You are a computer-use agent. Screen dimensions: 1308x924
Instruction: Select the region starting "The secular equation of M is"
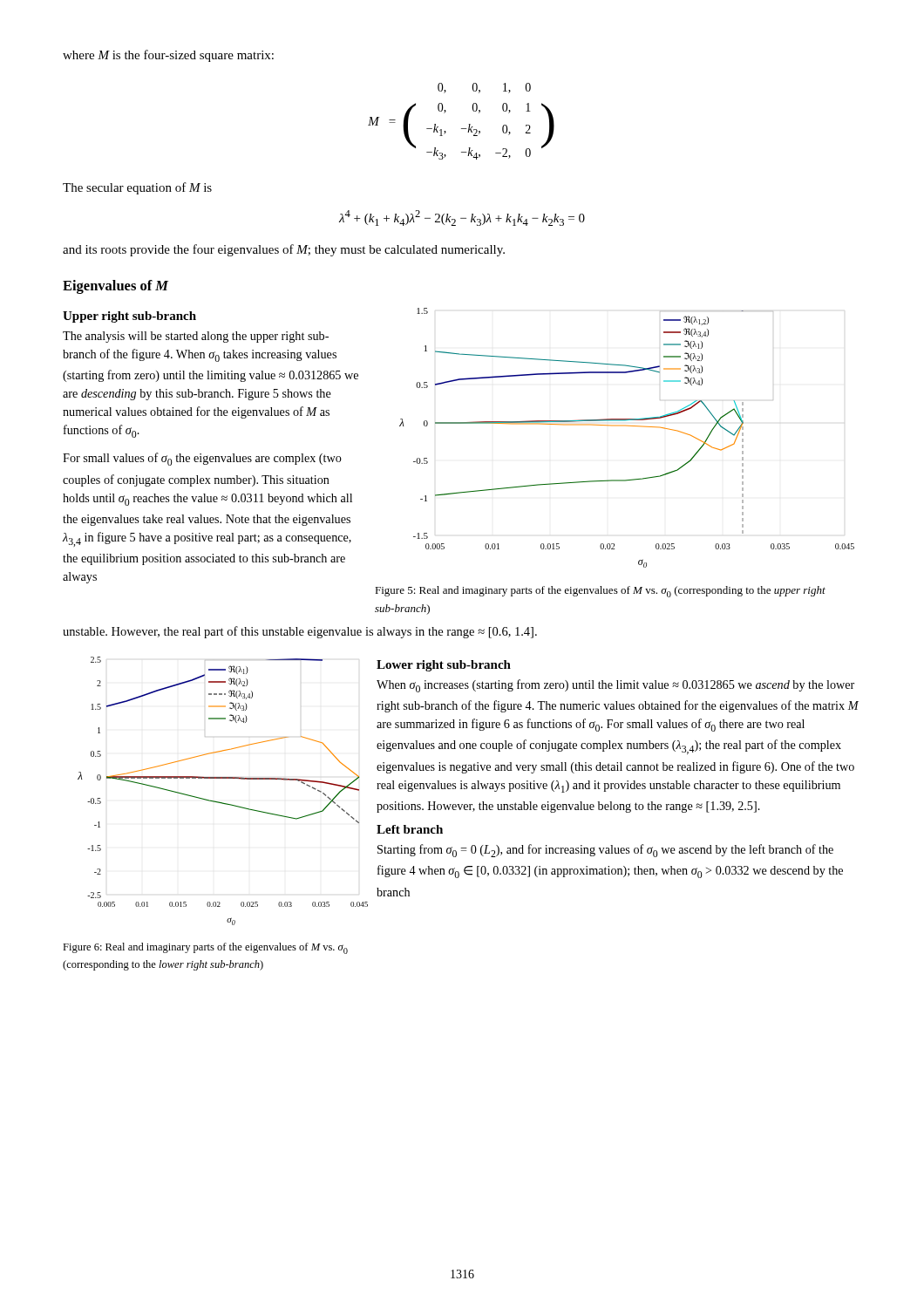coord(137,187)
